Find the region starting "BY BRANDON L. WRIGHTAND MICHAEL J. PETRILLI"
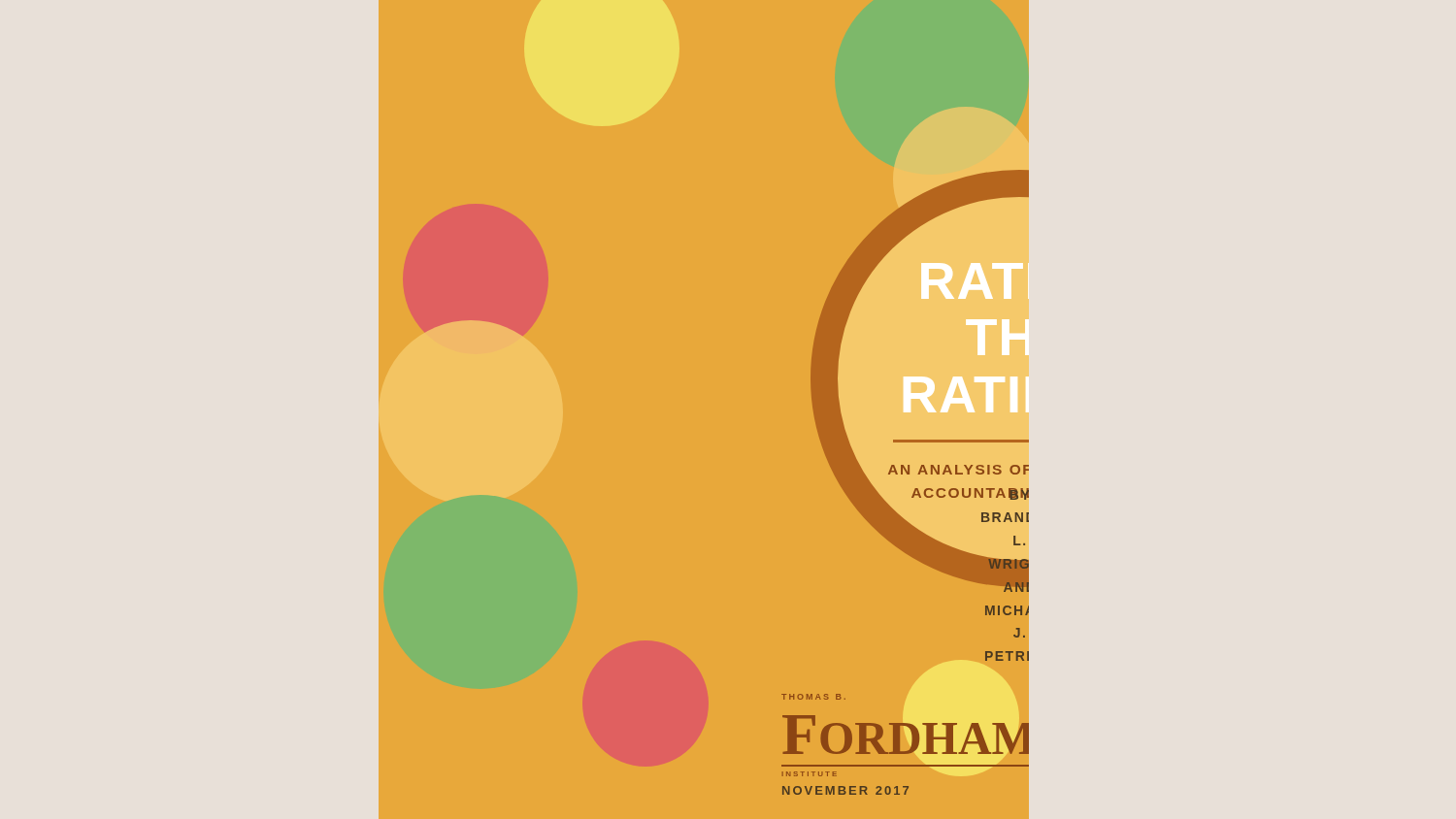1456x819 pixels. coord(1020,576)
